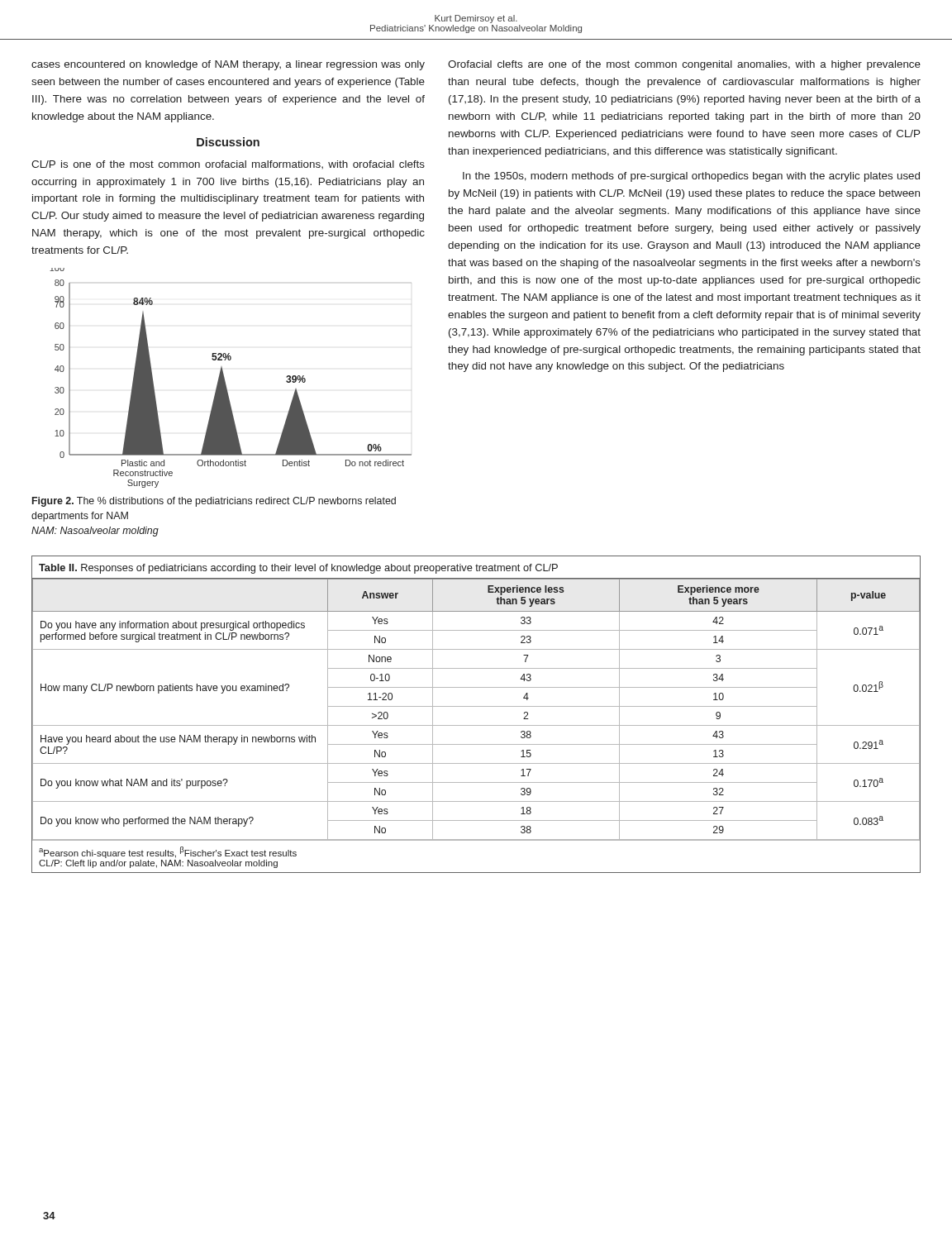Click on the caption containing "Figure 2. The % distributions of"
Viewport: 952px width, 1240px height.
(214, 502)
